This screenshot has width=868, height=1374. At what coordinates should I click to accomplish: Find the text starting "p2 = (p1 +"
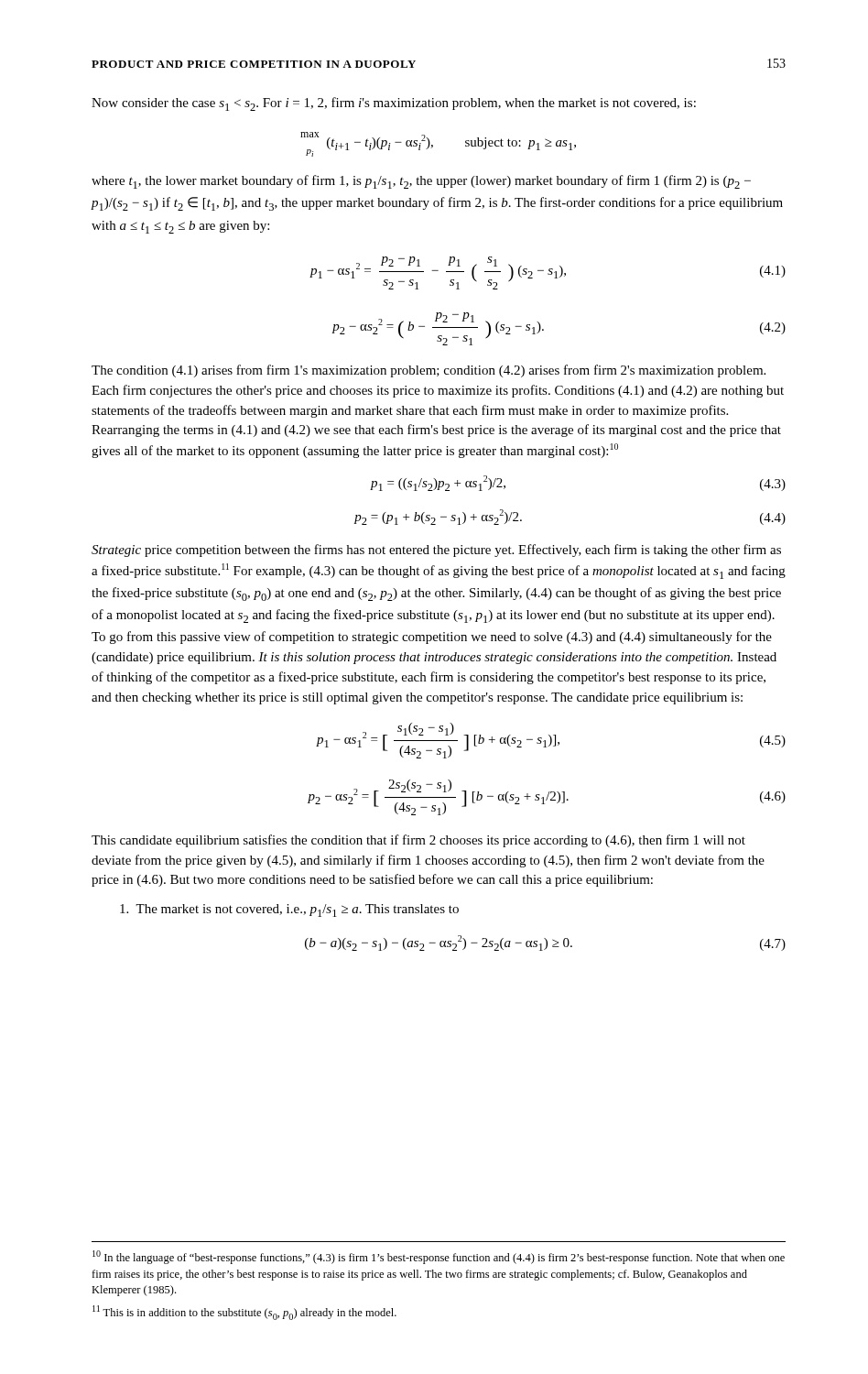coord(439,518)
